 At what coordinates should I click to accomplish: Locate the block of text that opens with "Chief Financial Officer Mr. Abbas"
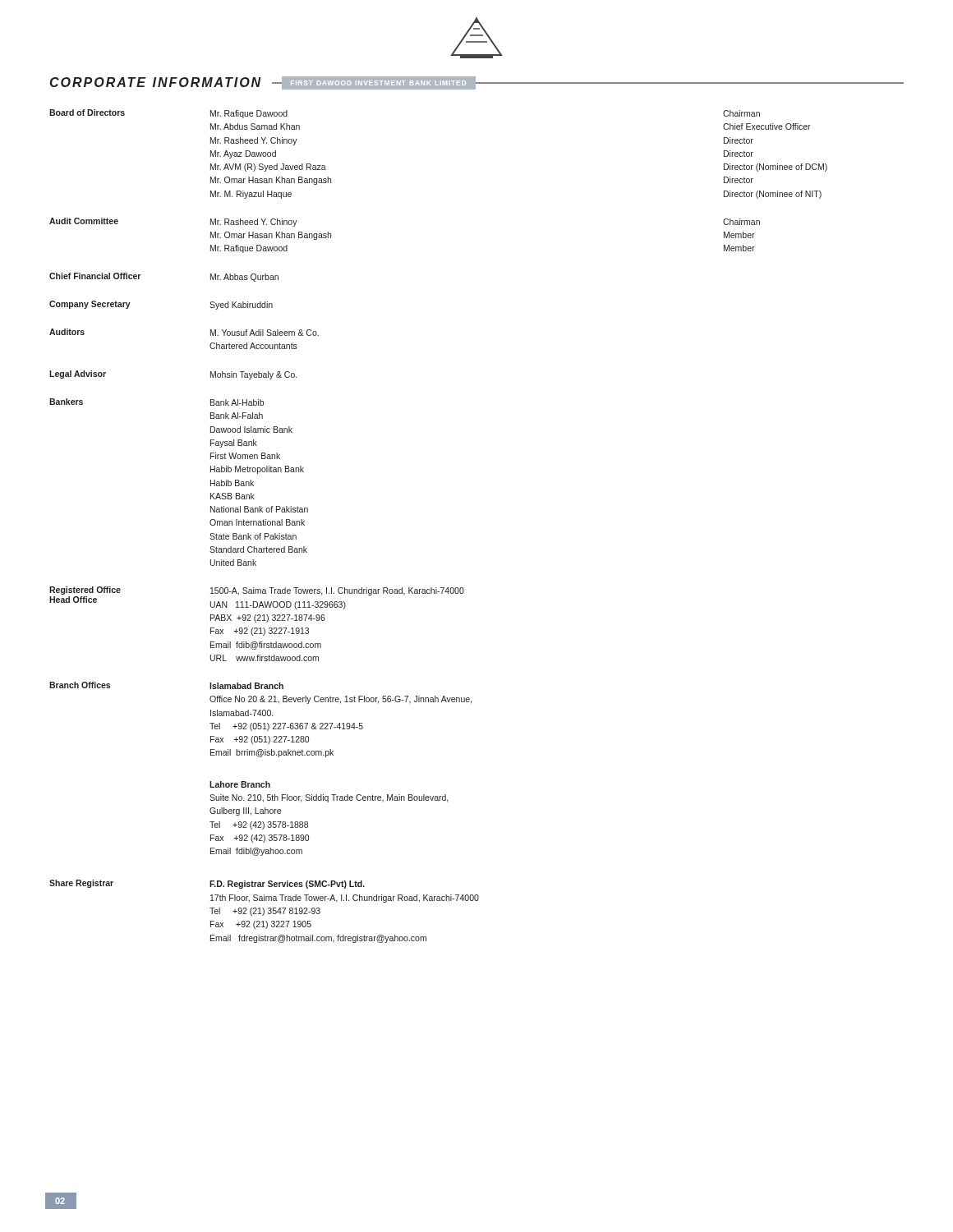click(92, 277)
